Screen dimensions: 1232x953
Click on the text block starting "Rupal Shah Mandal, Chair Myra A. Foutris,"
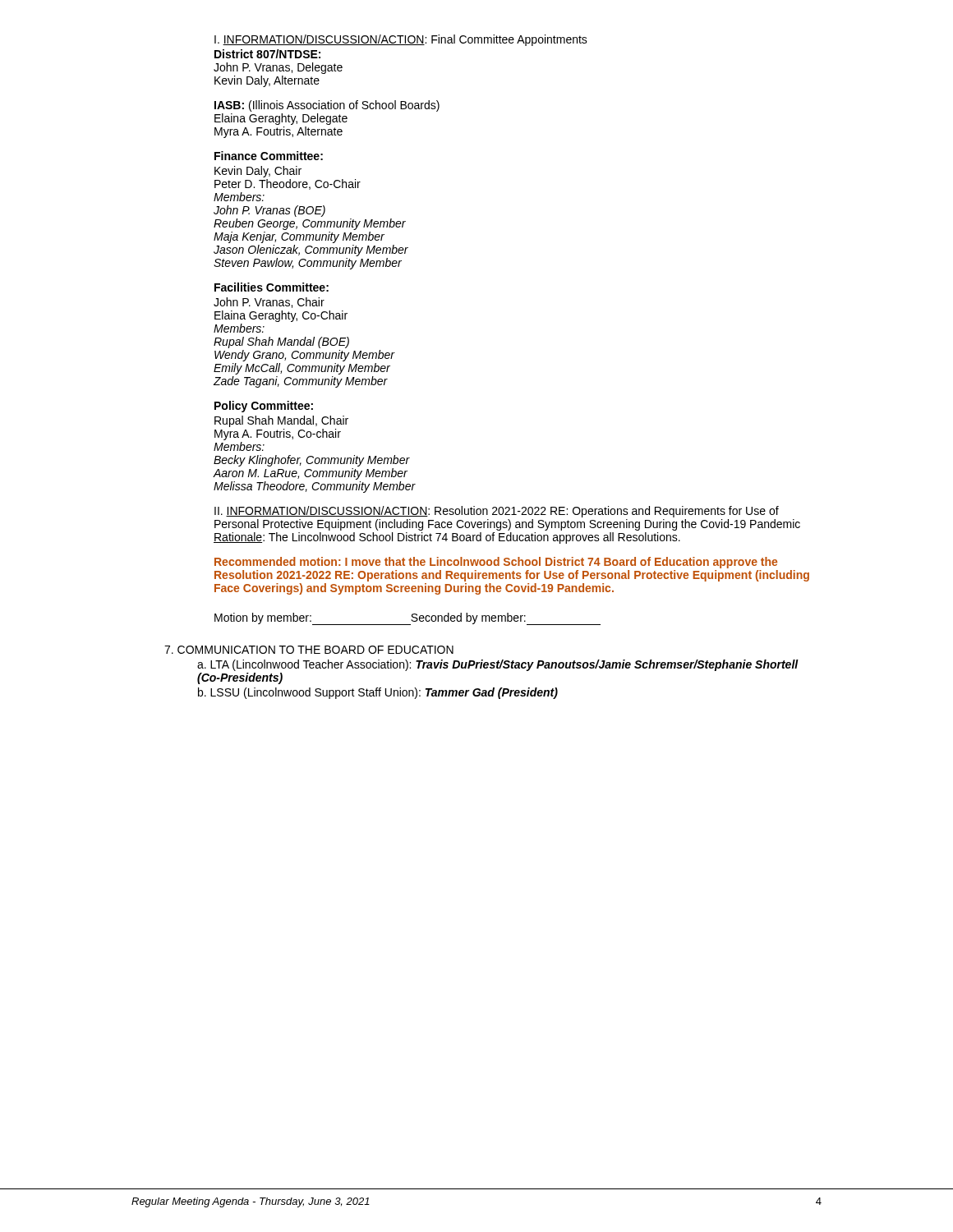click(314, 453)
